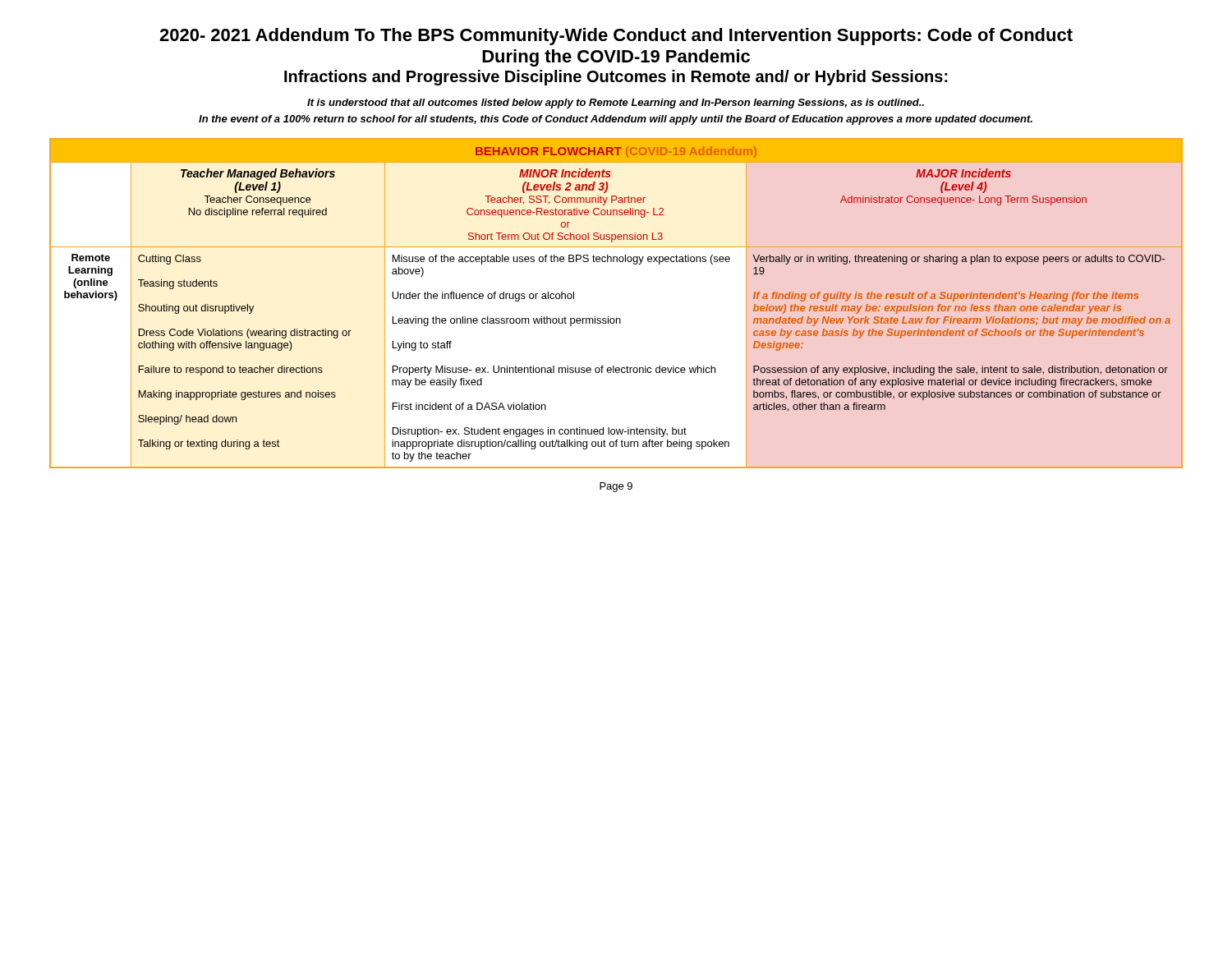Find the table that mentions "BEHAVIOR FLOWCHART (COVID-19"
This screenshot has width=1232, height=953.
click(x=616, y=303)
